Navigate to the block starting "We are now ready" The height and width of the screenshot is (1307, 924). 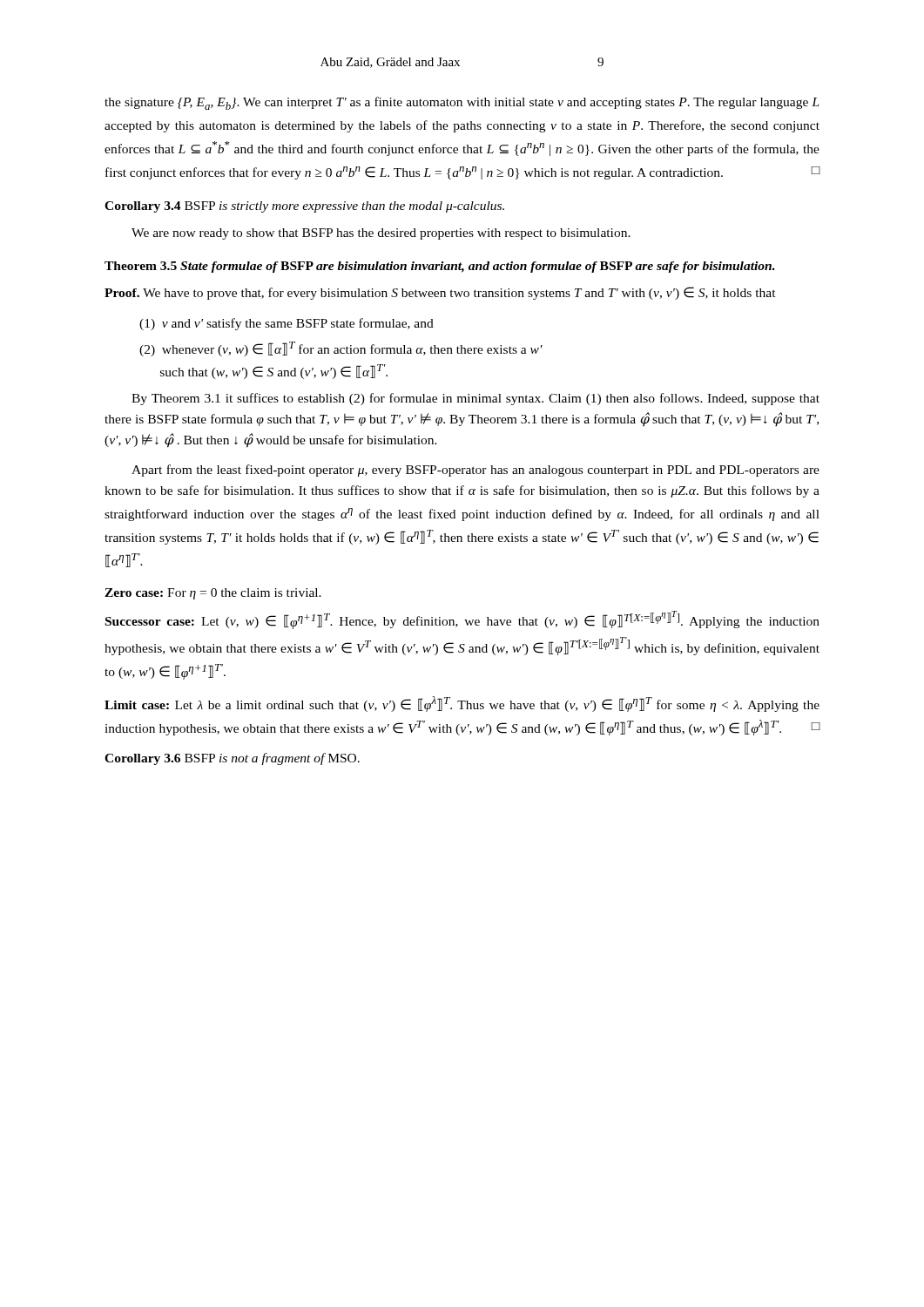(381, 232)
